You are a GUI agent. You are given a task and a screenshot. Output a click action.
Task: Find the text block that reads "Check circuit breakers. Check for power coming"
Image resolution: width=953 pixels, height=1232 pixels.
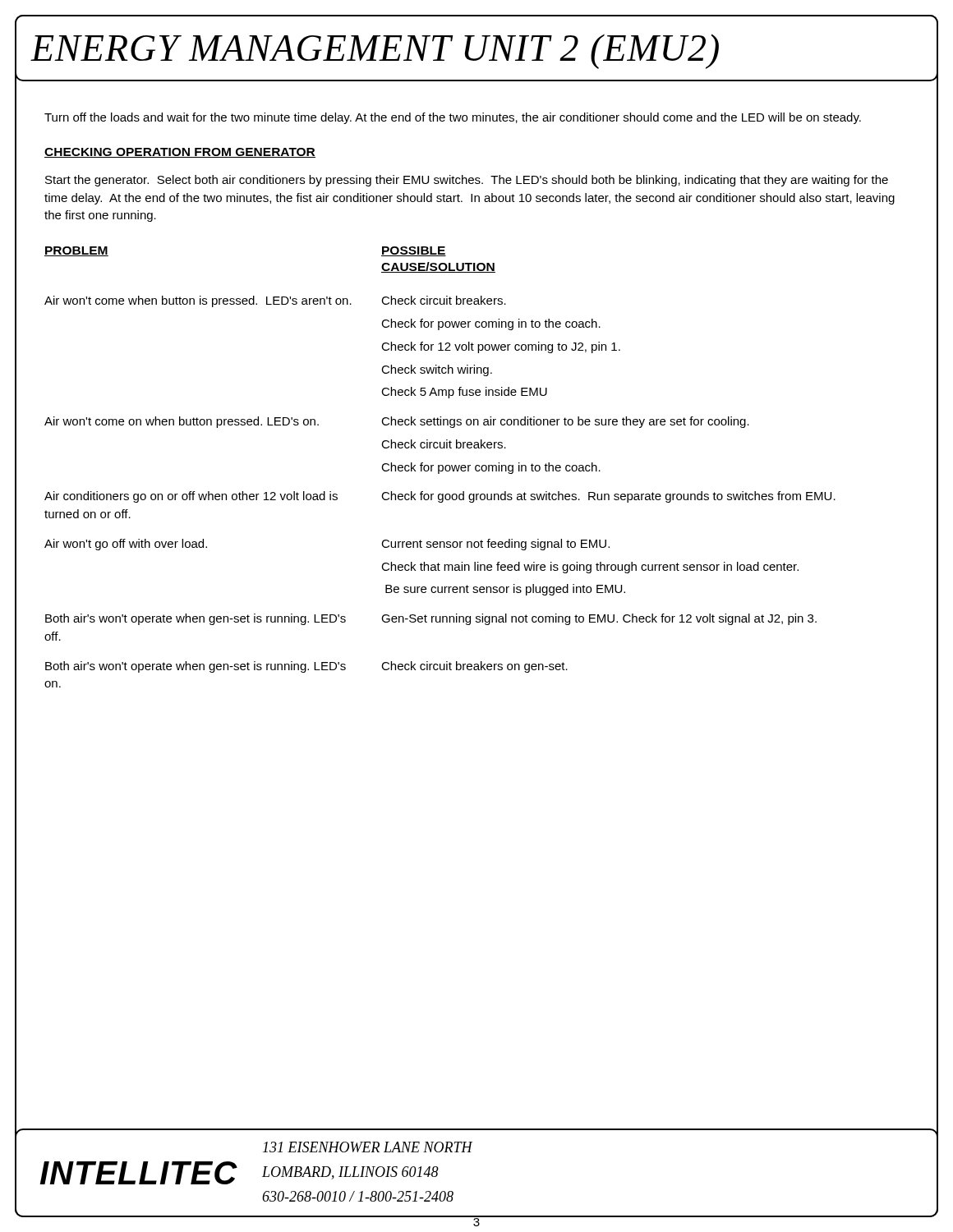tap(444, 300)
